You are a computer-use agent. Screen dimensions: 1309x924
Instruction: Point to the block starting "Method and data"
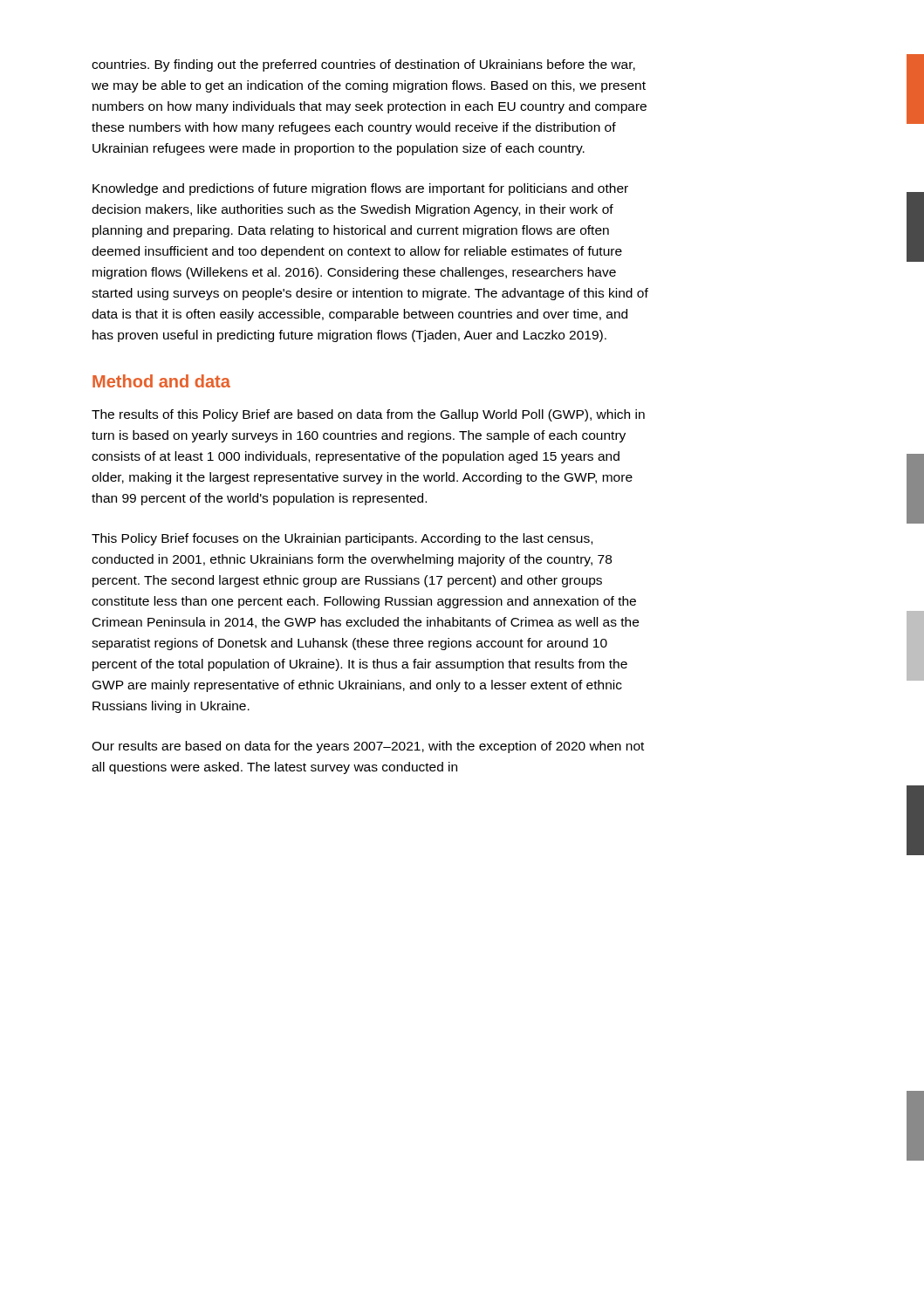[x=161, y=382]
